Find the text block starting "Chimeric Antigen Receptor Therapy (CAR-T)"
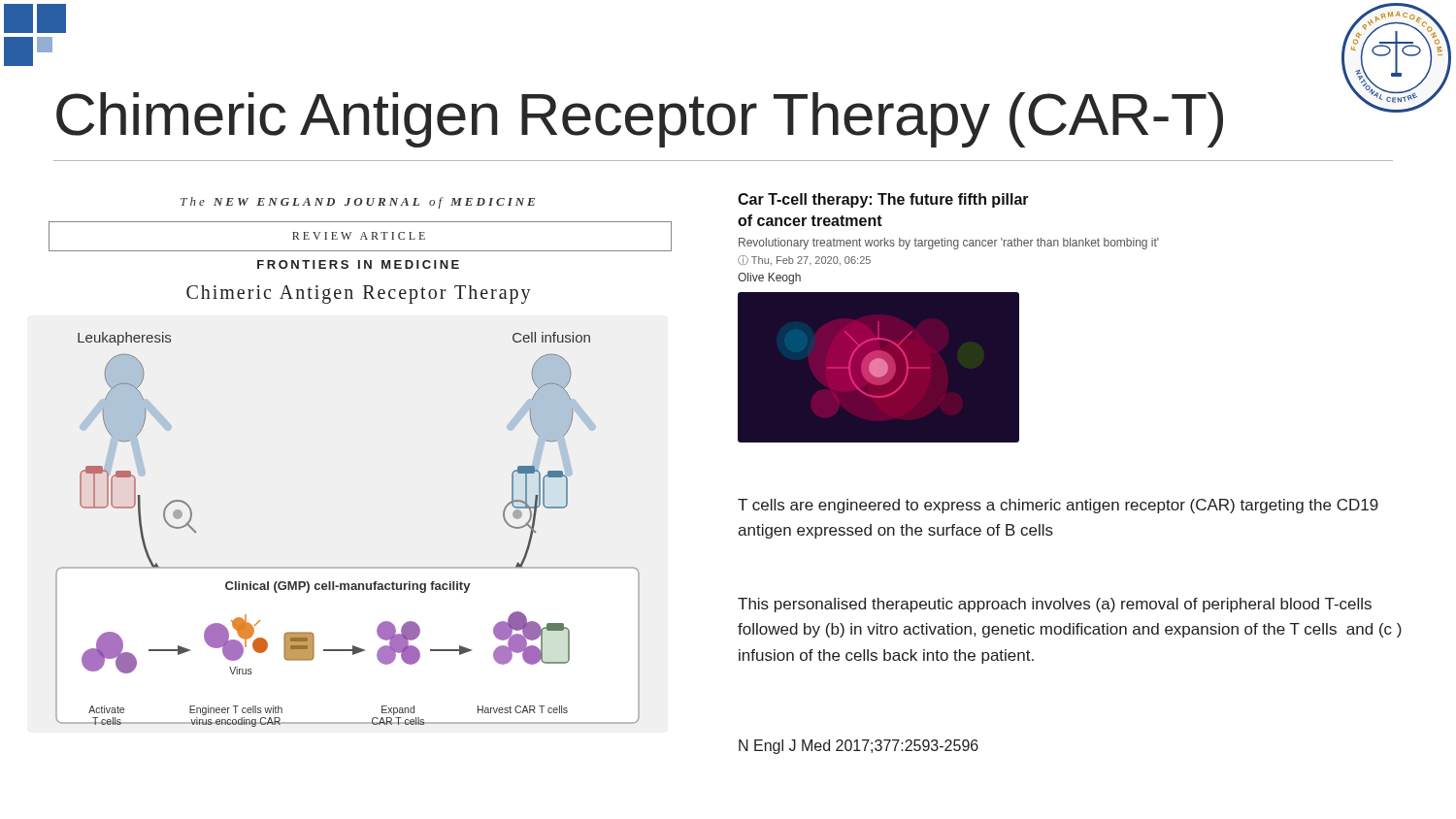The width and height of the screenshot is (1456, 819). tap(640, 114)
